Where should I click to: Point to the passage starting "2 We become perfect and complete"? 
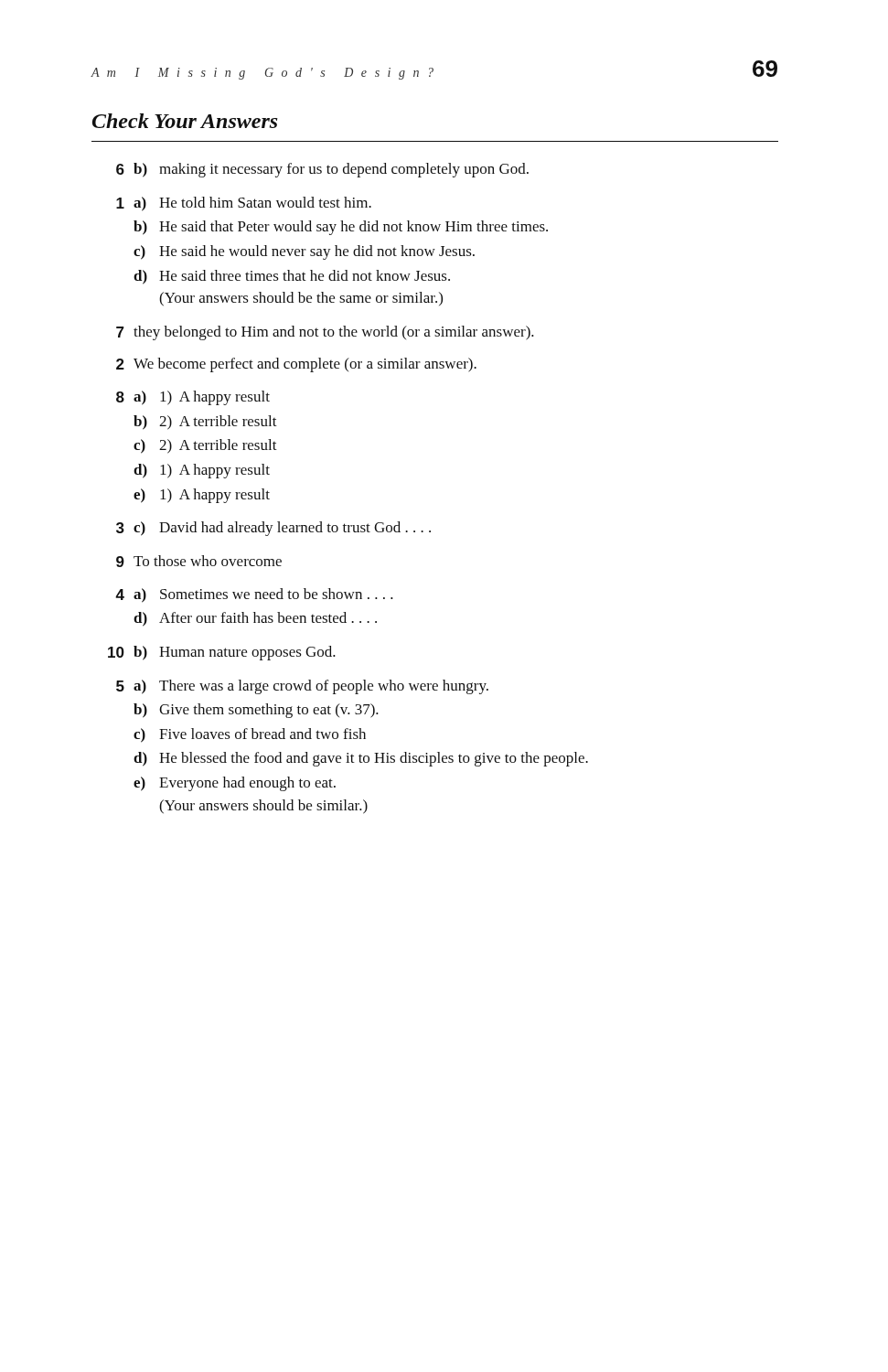[435, 365]
